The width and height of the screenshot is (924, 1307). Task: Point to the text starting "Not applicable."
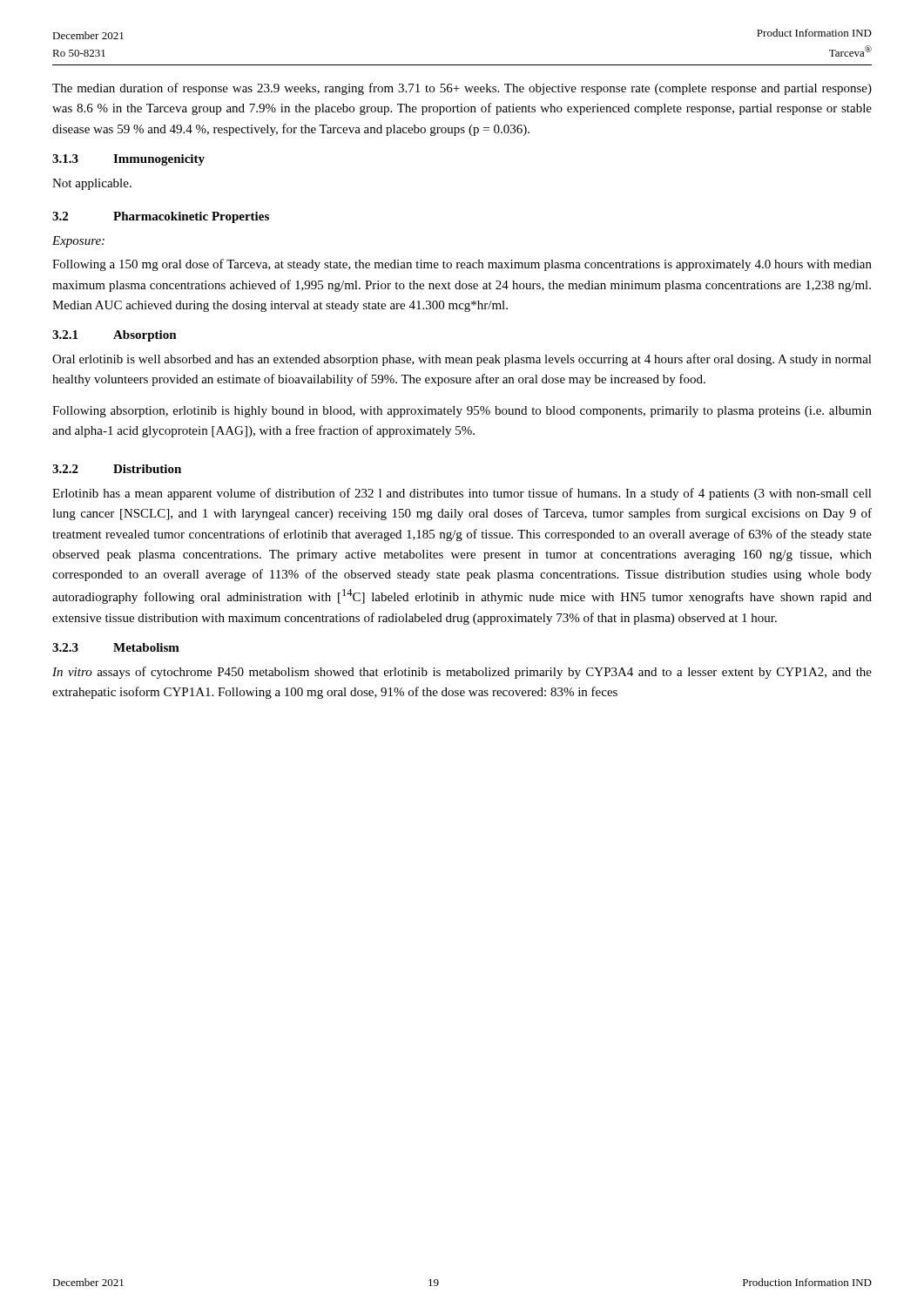coord(92,183)
